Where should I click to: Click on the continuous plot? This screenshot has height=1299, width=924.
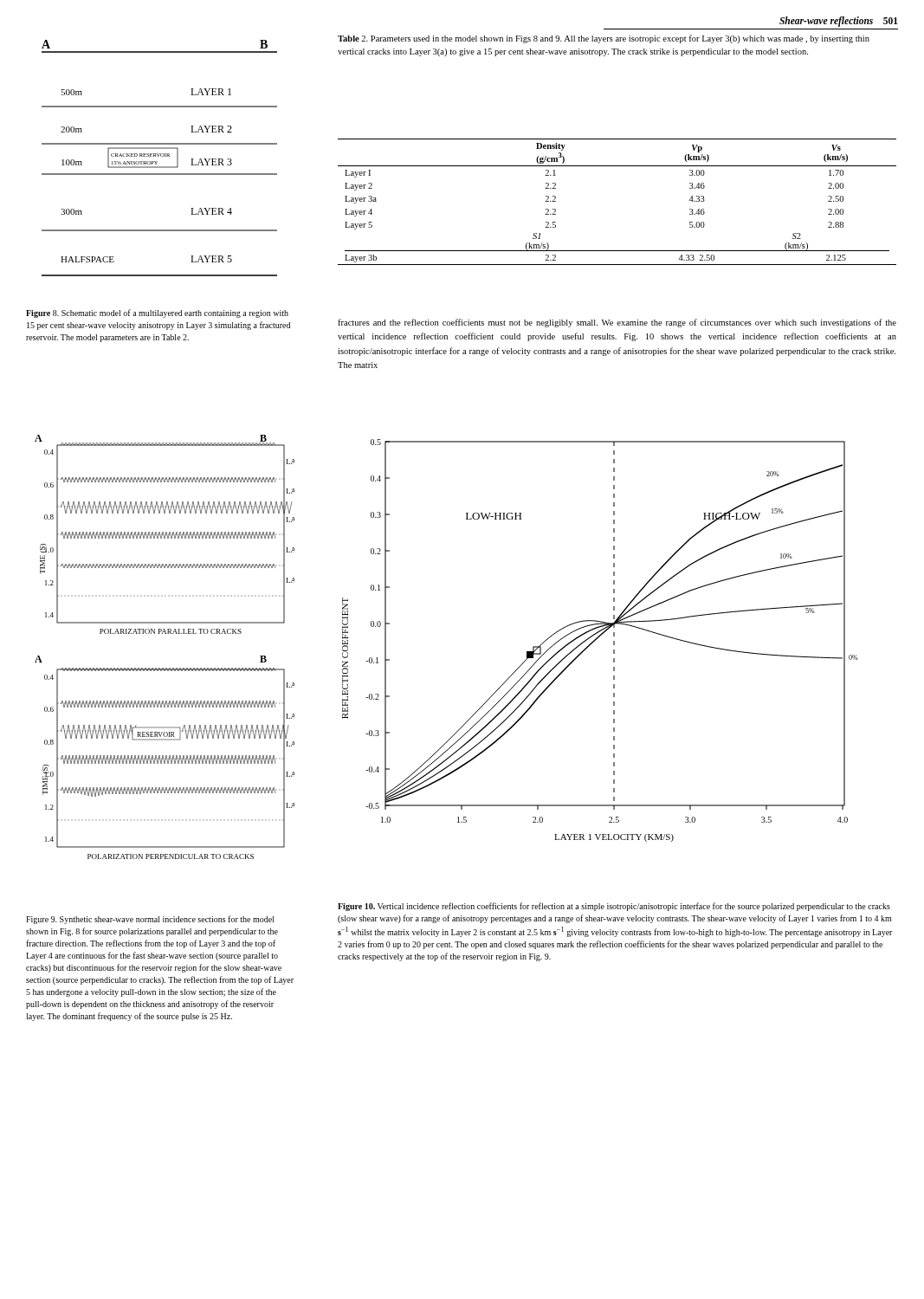coord(617,654)
